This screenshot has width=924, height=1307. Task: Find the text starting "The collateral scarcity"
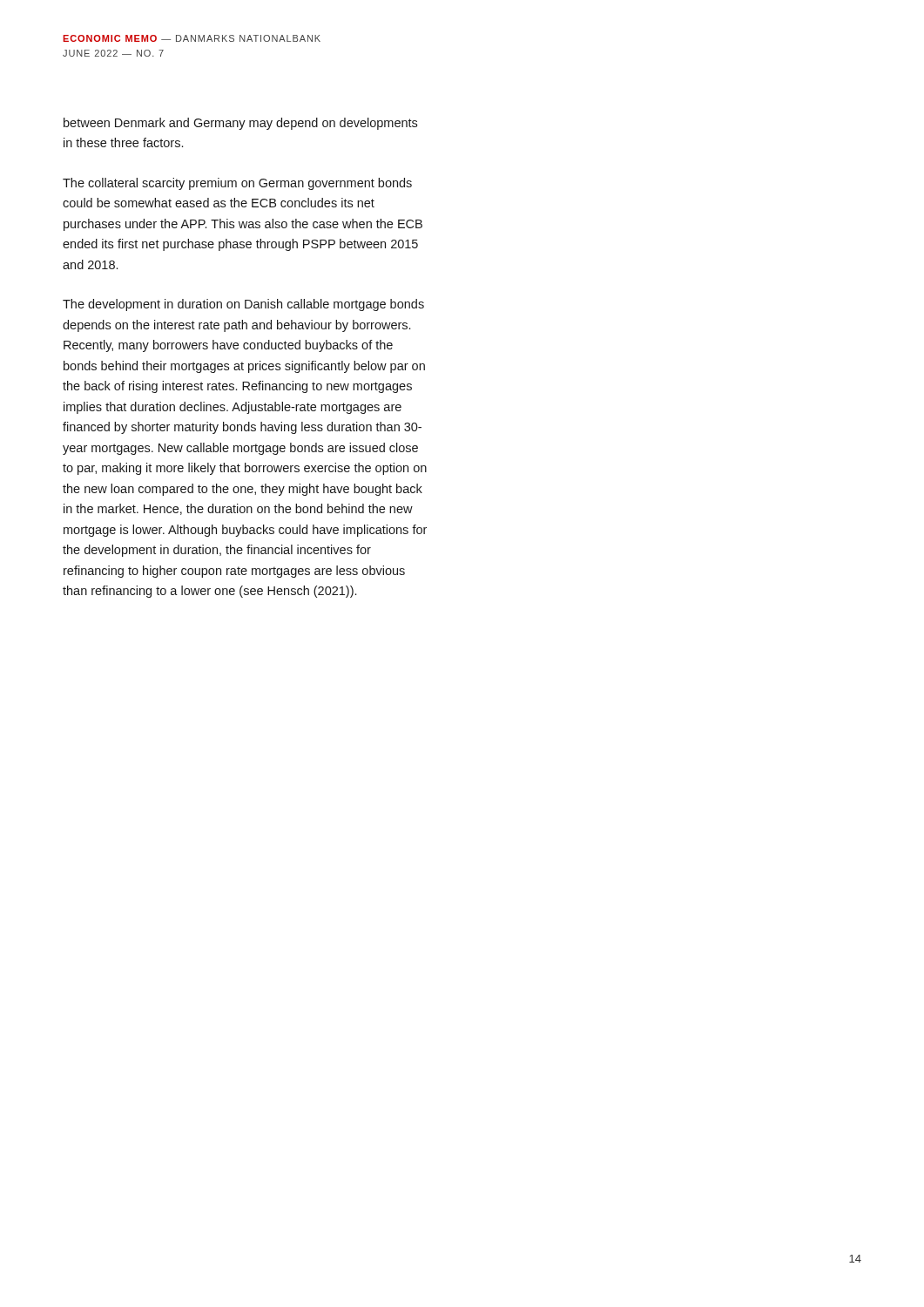tap(243, 224)
